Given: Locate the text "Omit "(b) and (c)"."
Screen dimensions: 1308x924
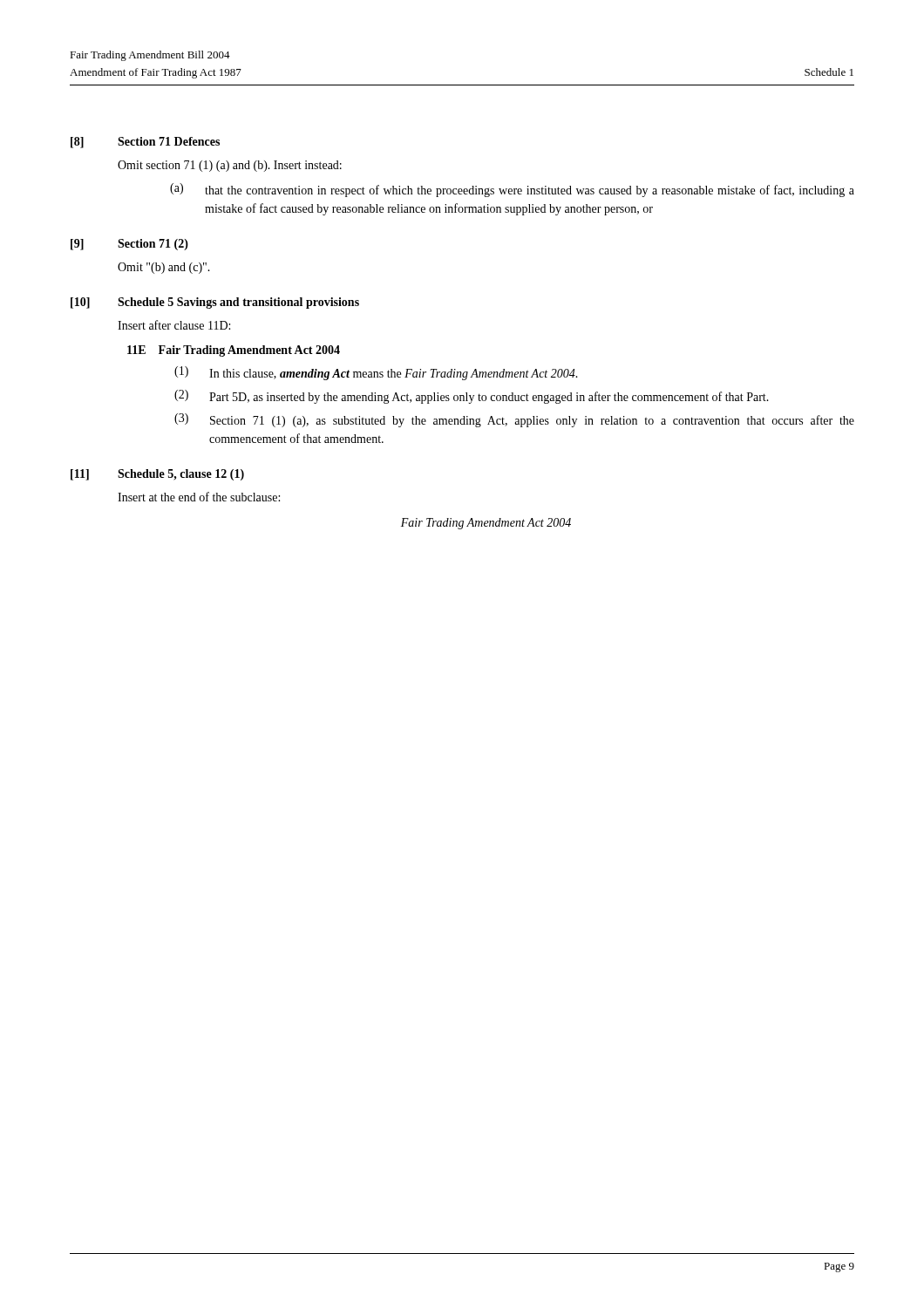Looking at the screenshot, I should 164,267.
